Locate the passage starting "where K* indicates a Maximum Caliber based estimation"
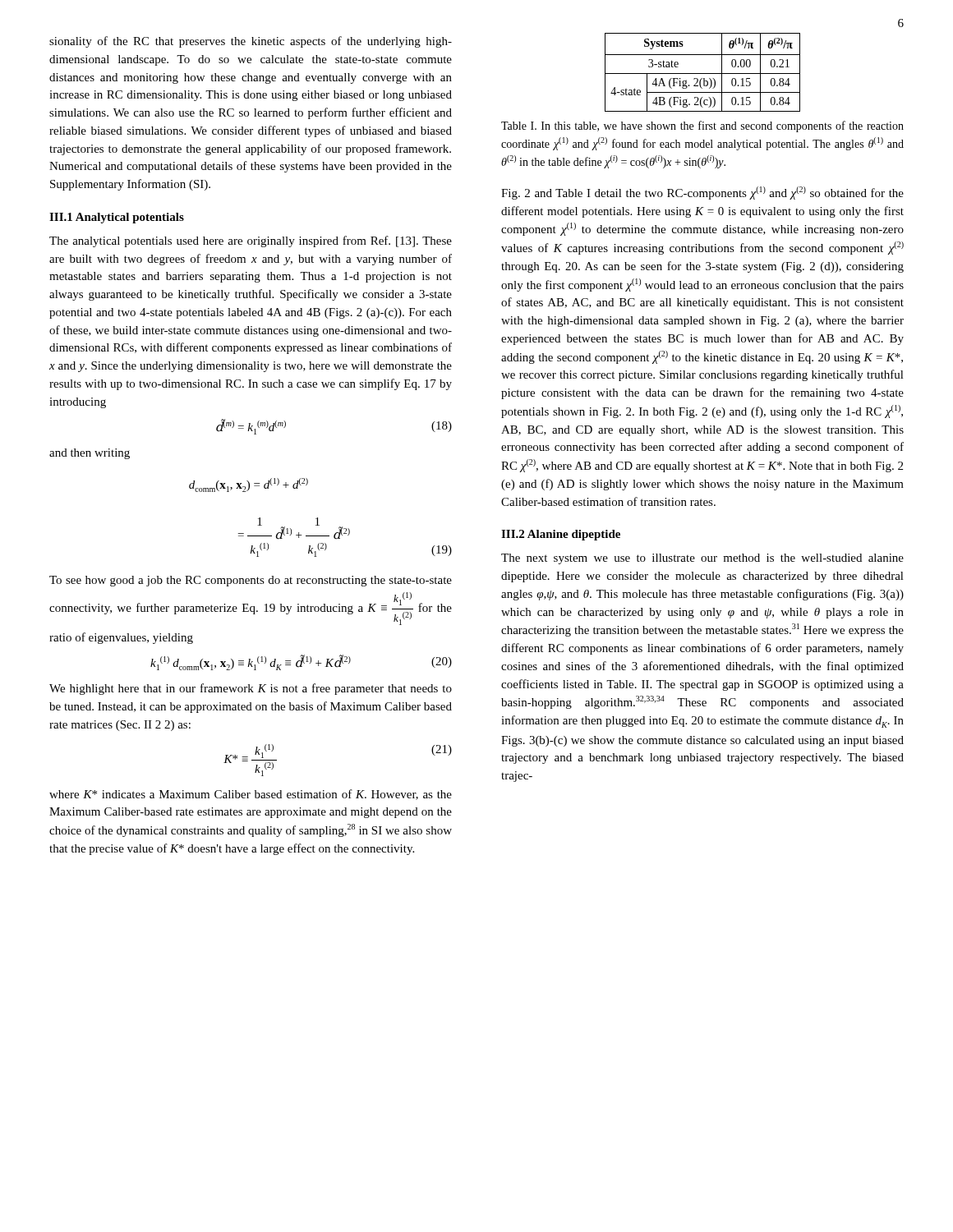 click(x=251, y=822)
